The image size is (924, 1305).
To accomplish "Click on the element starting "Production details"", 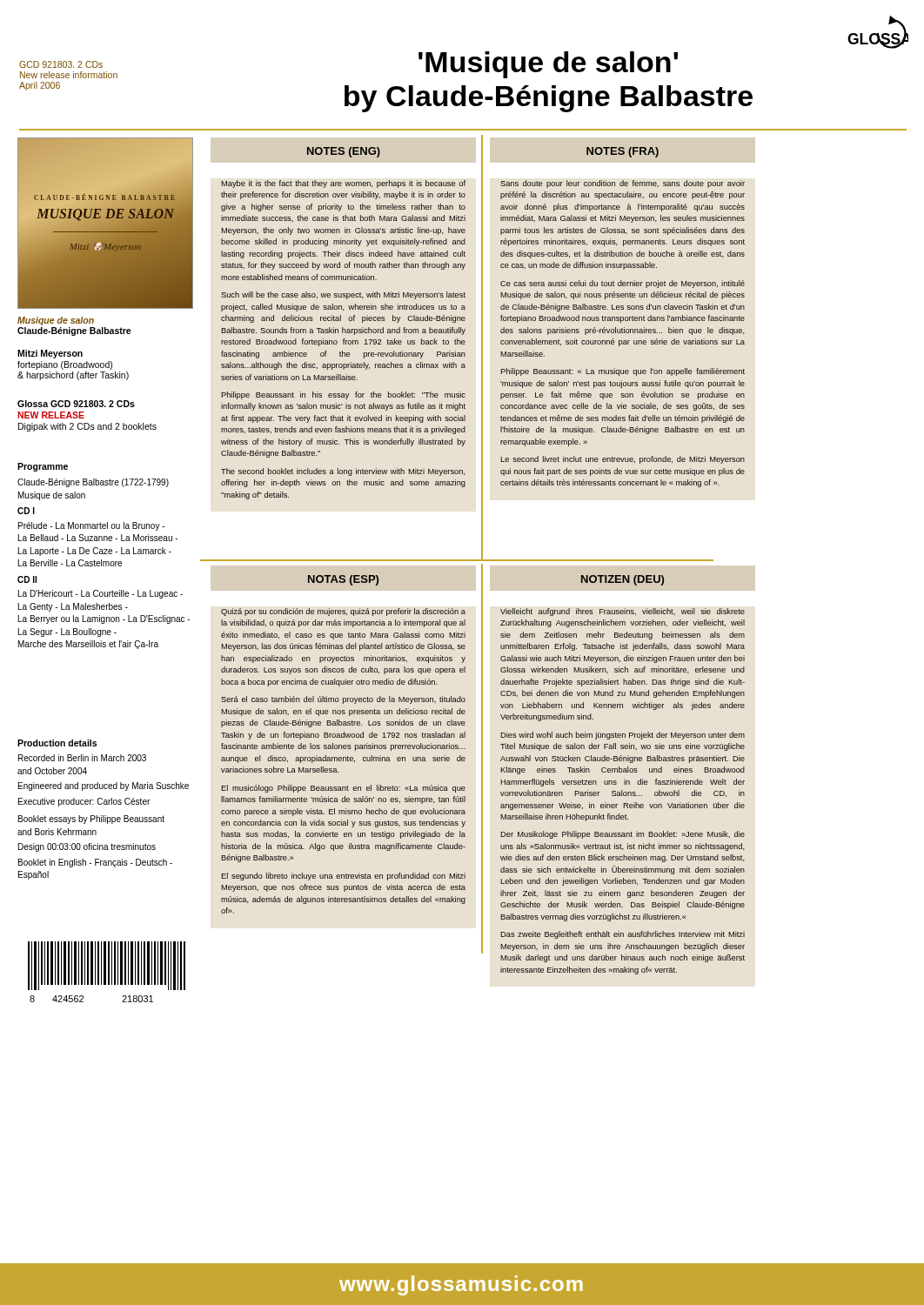I will point(57,743).
